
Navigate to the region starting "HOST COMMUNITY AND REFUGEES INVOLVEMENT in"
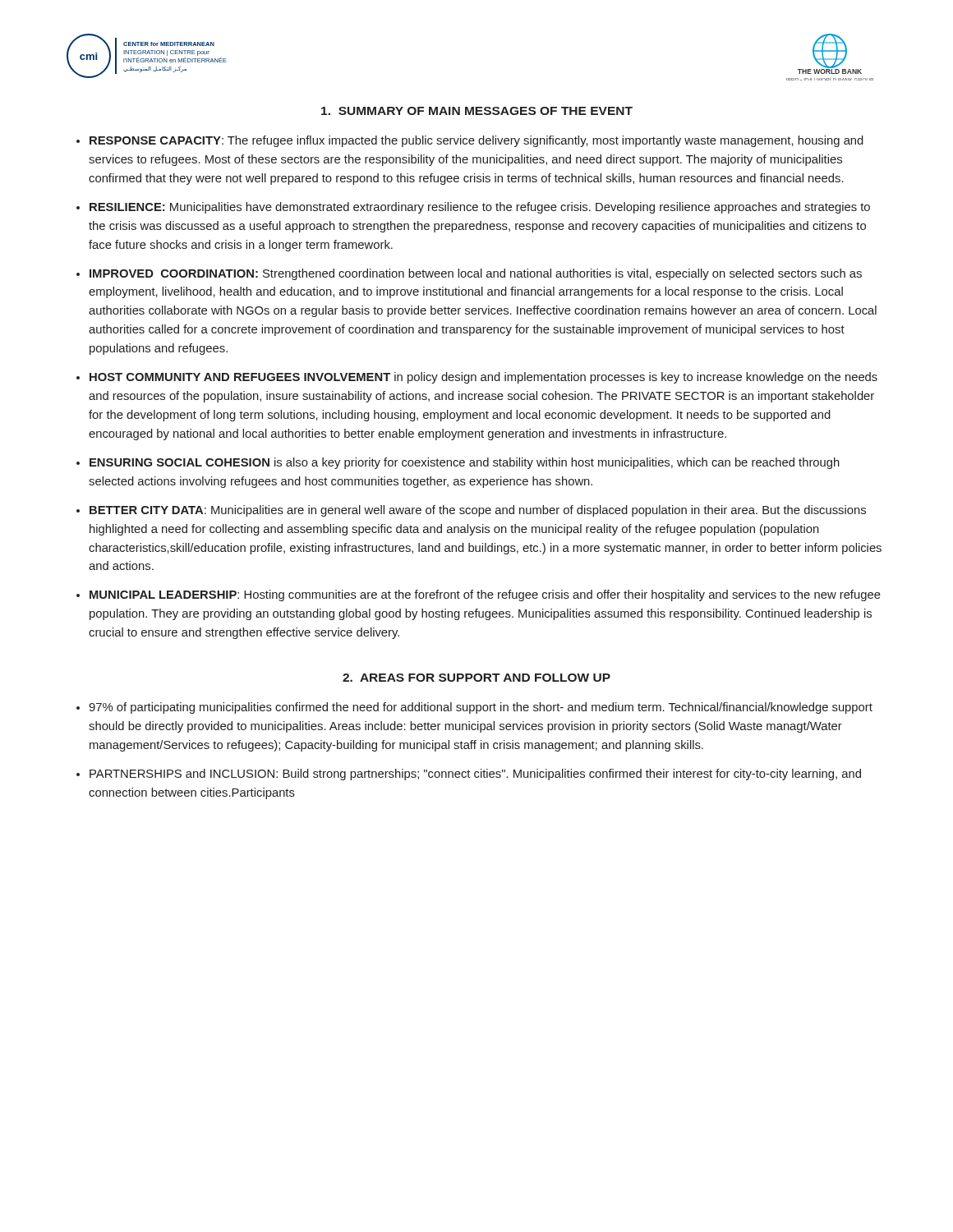coord(483,405)
